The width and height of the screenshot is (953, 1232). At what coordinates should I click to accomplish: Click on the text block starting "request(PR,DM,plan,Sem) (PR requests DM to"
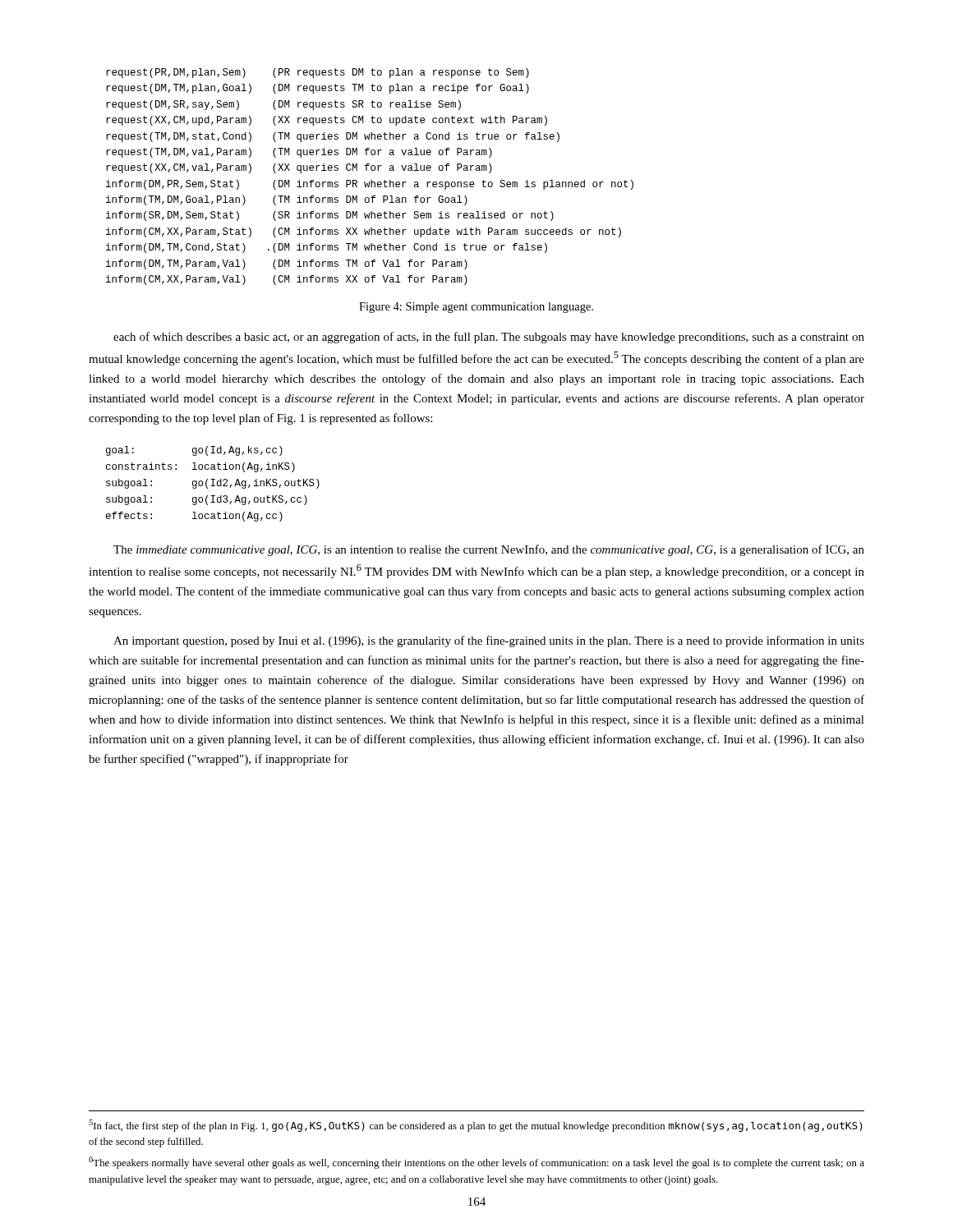(x=476, y=177)
